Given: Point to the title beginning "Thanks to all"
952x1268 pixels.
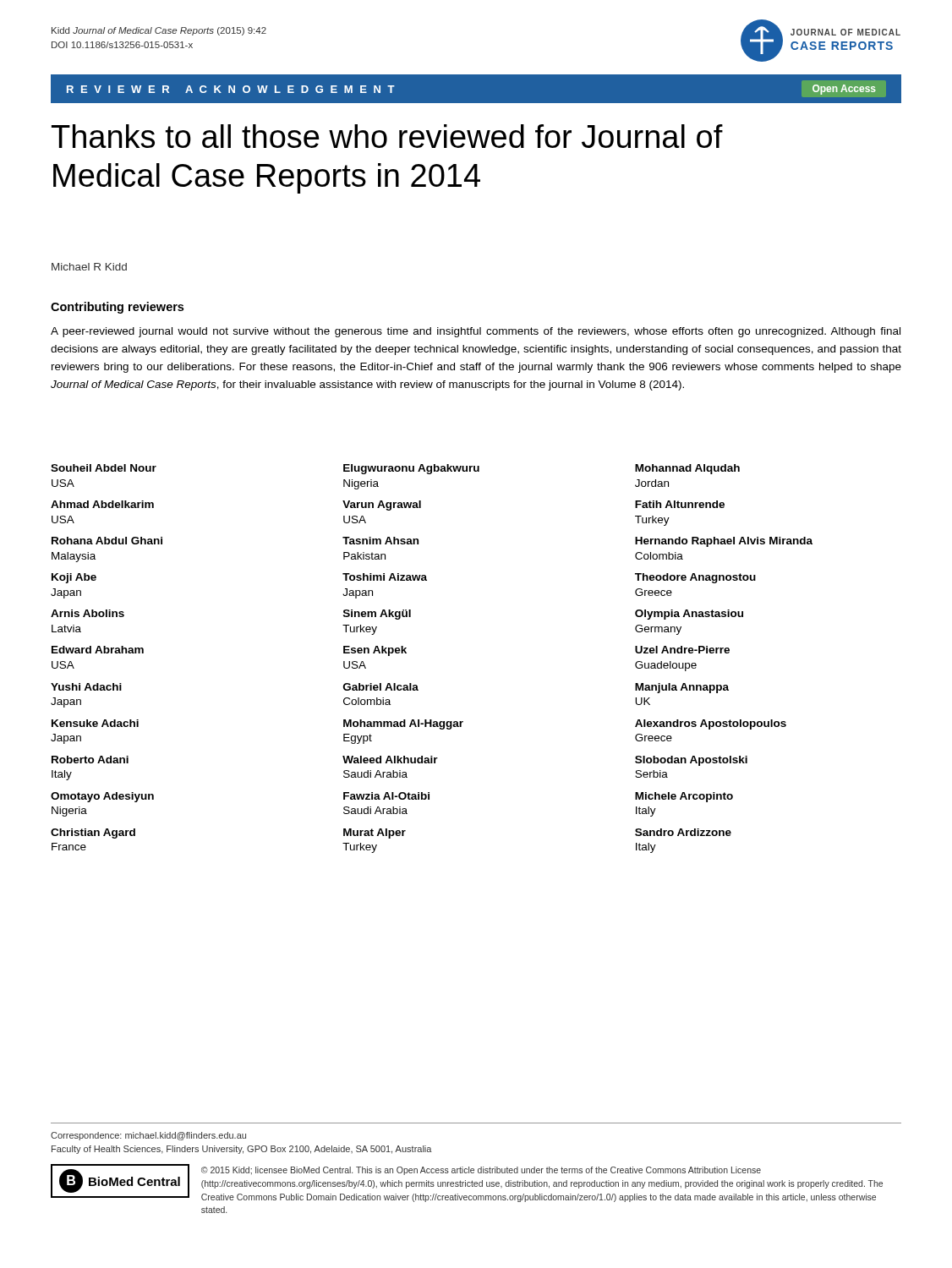Looking at the screenshot, I should [476, 157].
